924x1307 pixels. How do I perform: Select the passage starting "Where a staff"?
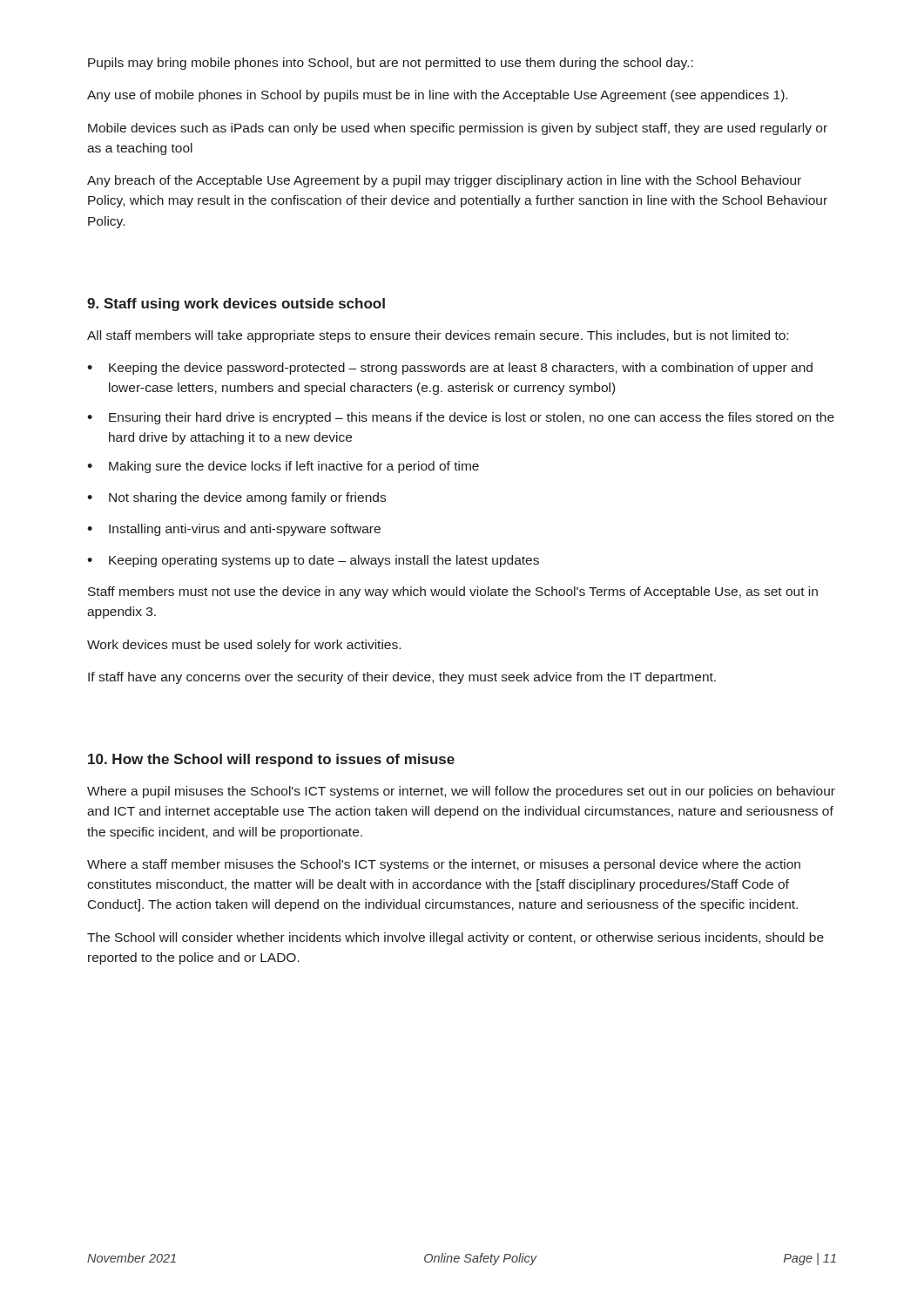444,884
